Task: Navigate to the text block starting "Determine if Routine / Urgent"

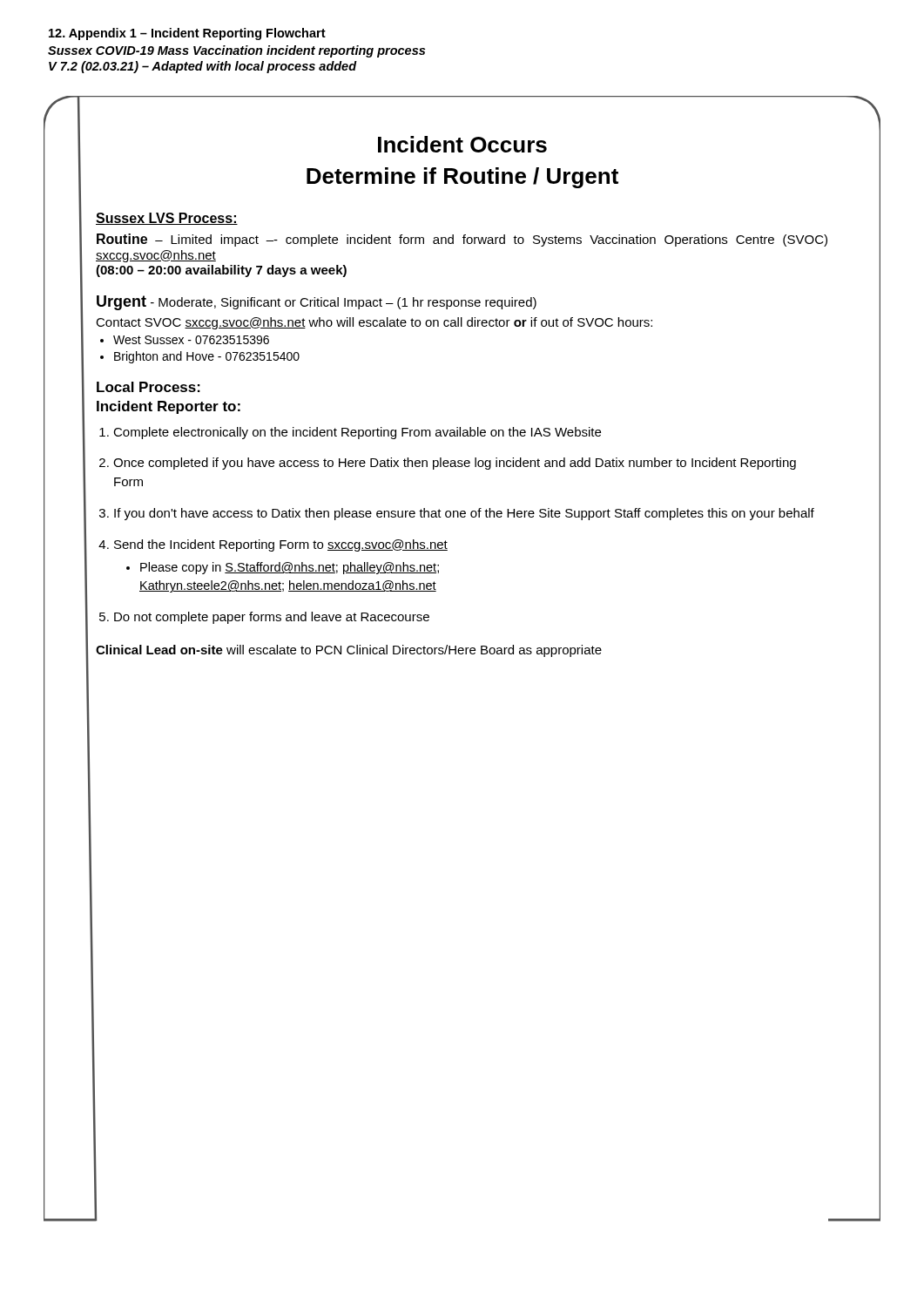Action: tap(462, 176)
